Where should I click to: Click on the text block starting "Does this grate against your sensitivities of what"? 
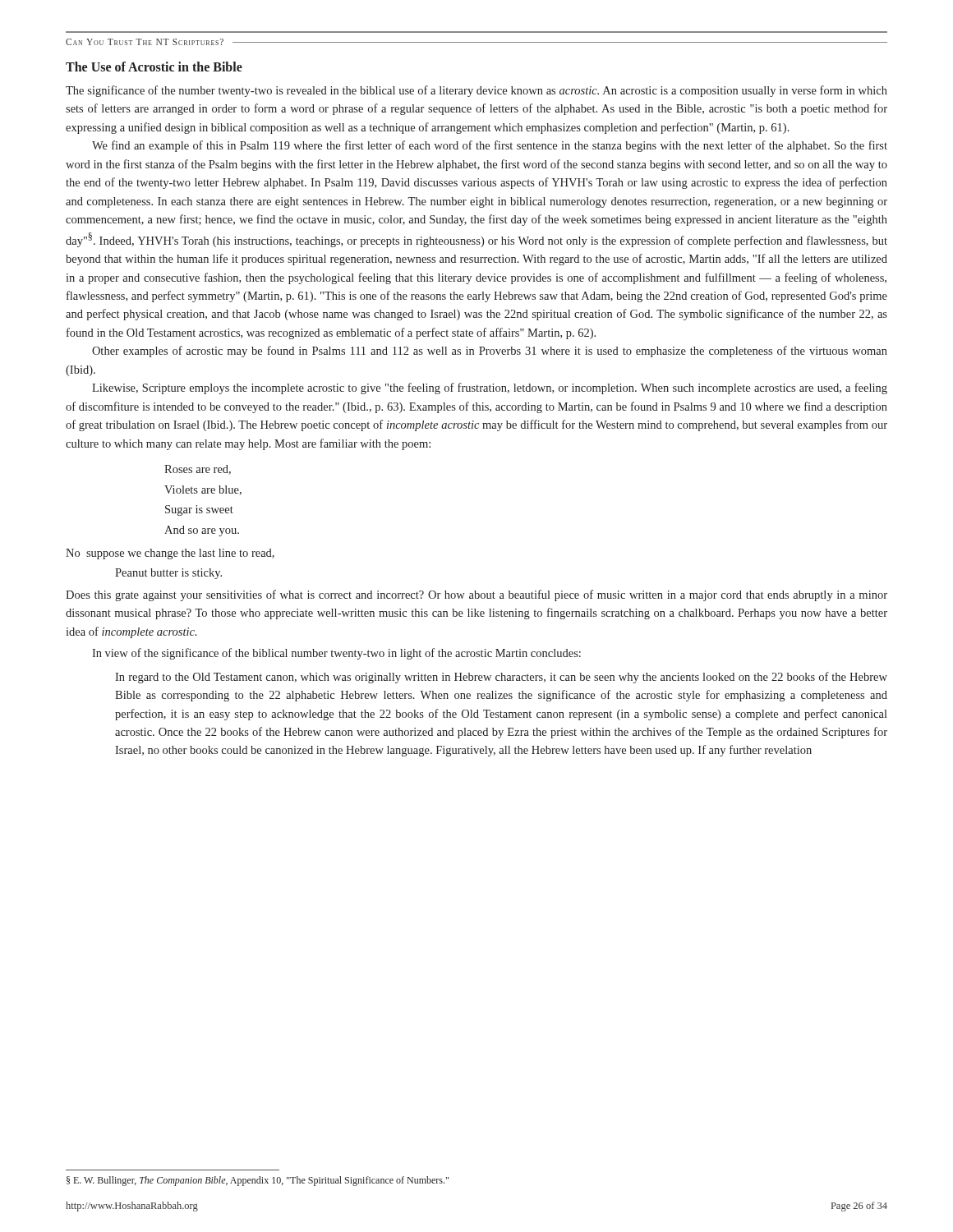[476, 613]
